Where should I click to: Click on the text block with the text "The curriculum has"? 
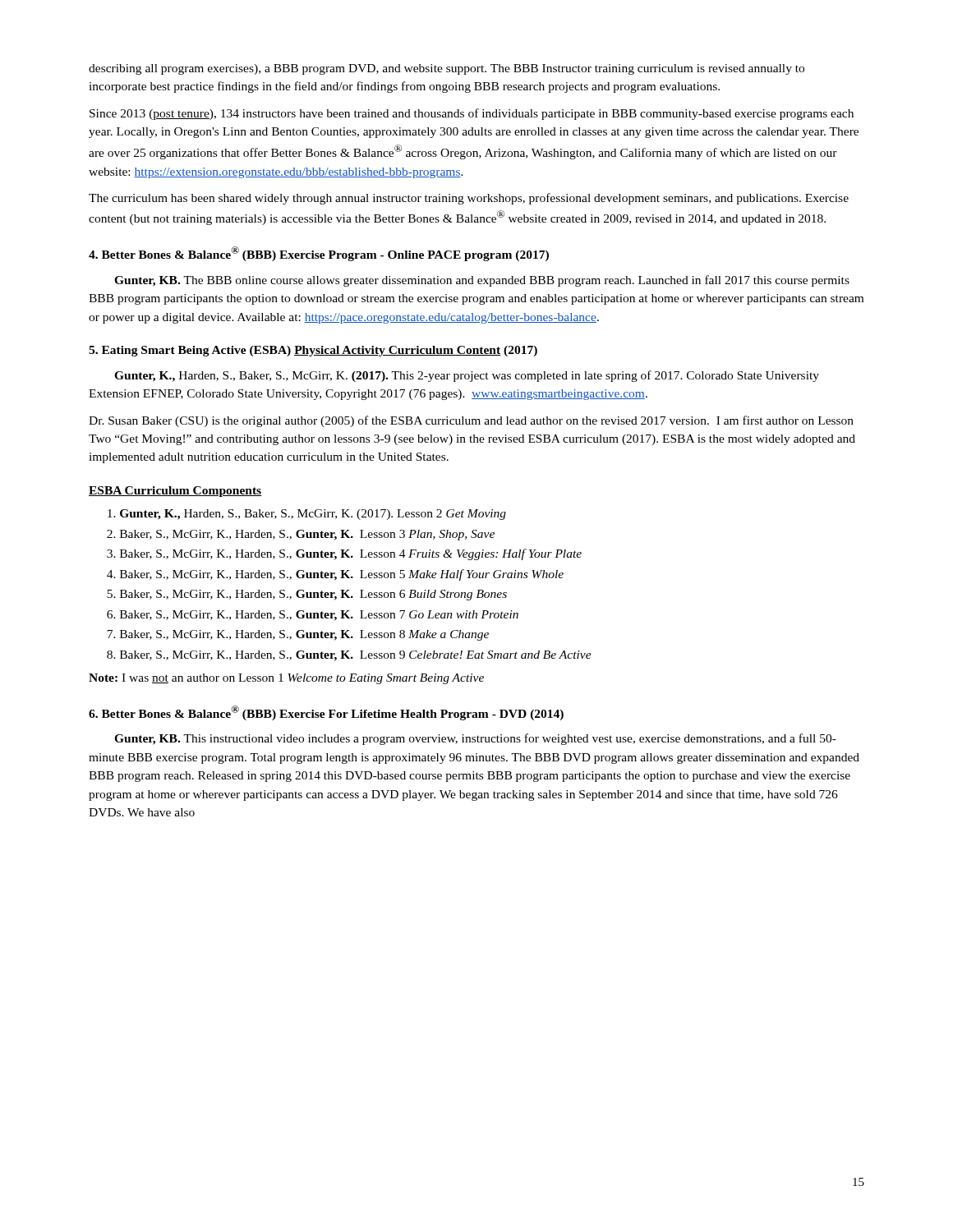476,209
